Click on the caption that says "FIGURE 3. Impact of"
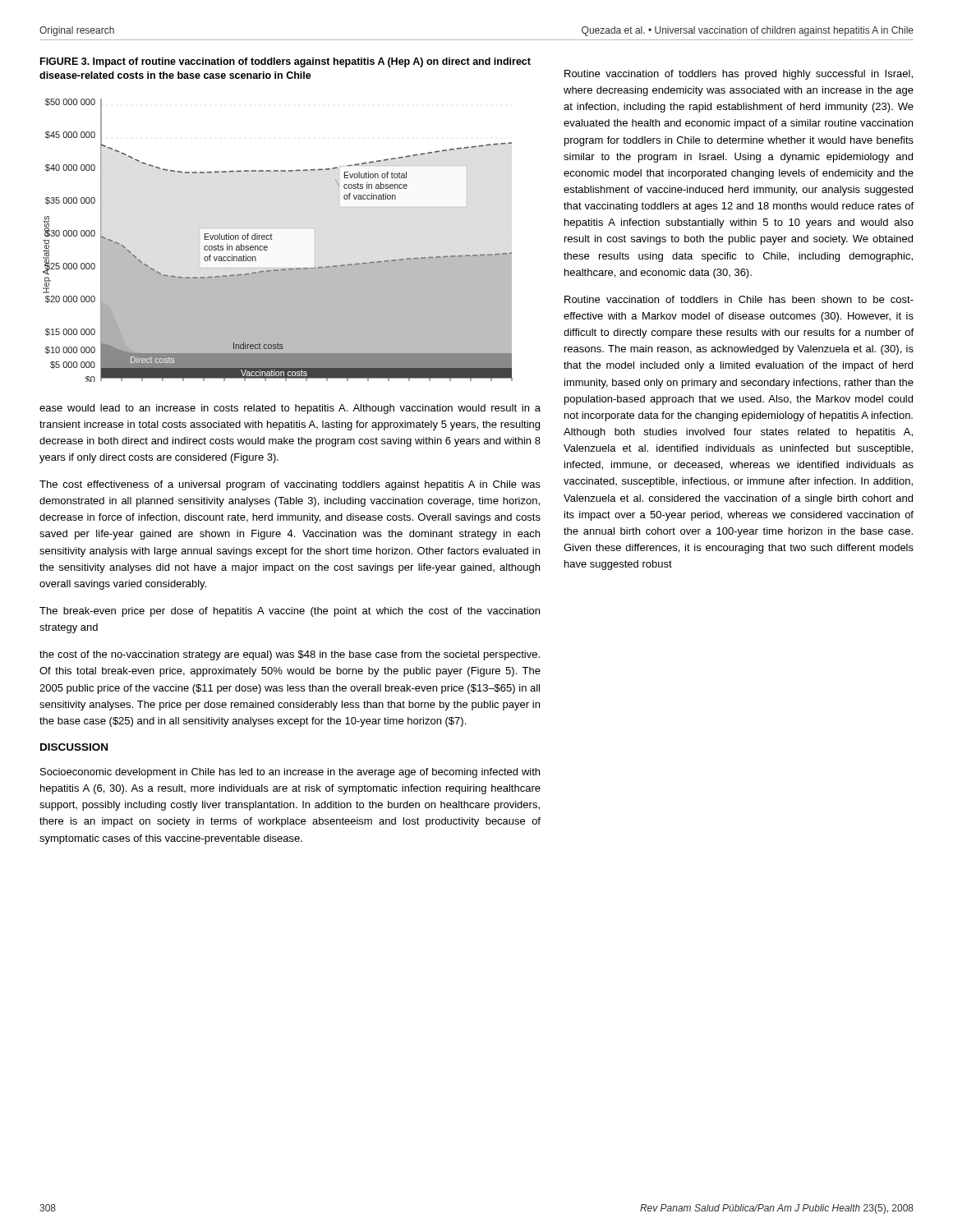953x1232 pixels. click(285, 69)
